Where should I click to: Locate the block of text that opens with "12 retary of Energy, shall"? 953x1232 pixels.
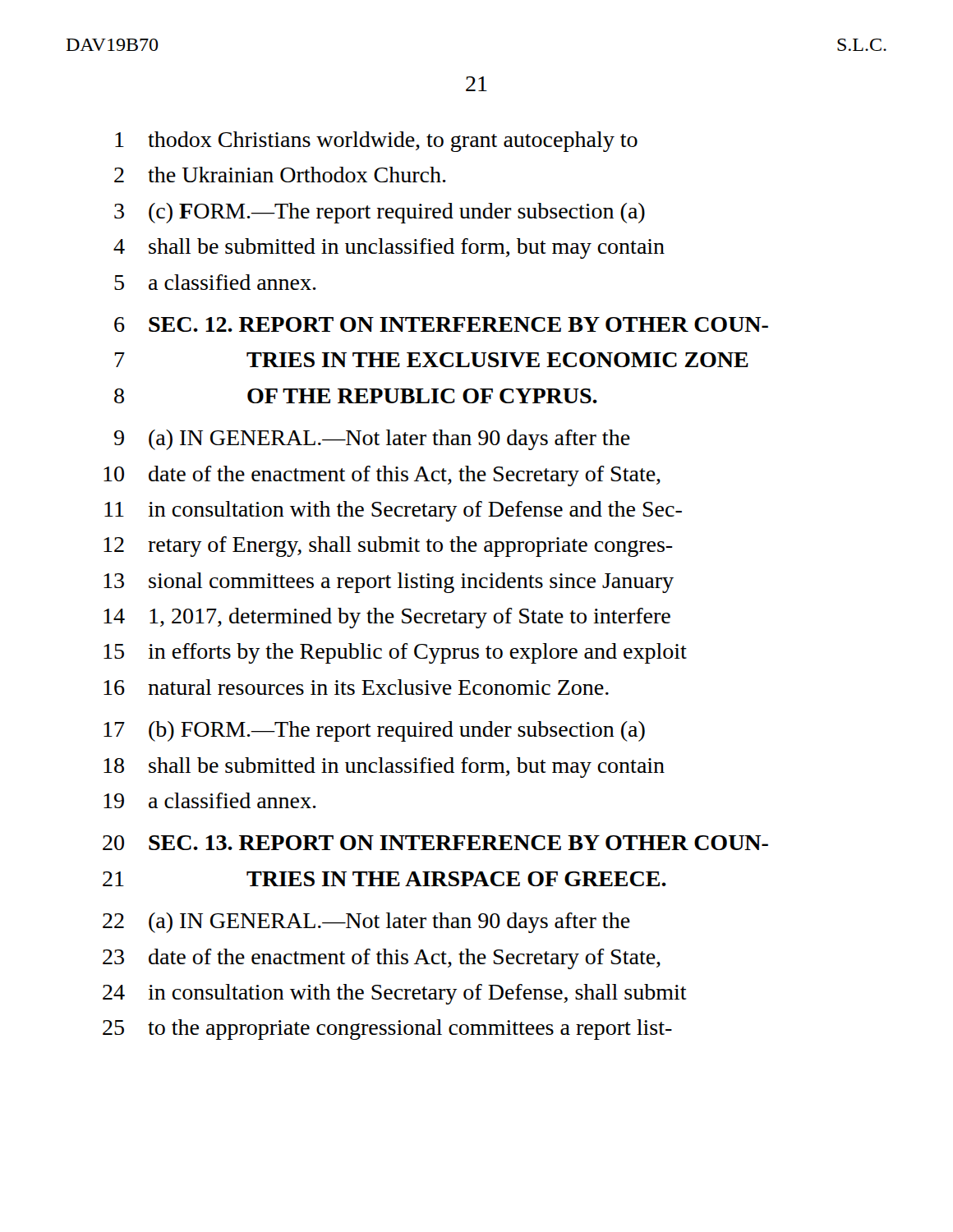(476, 545)
